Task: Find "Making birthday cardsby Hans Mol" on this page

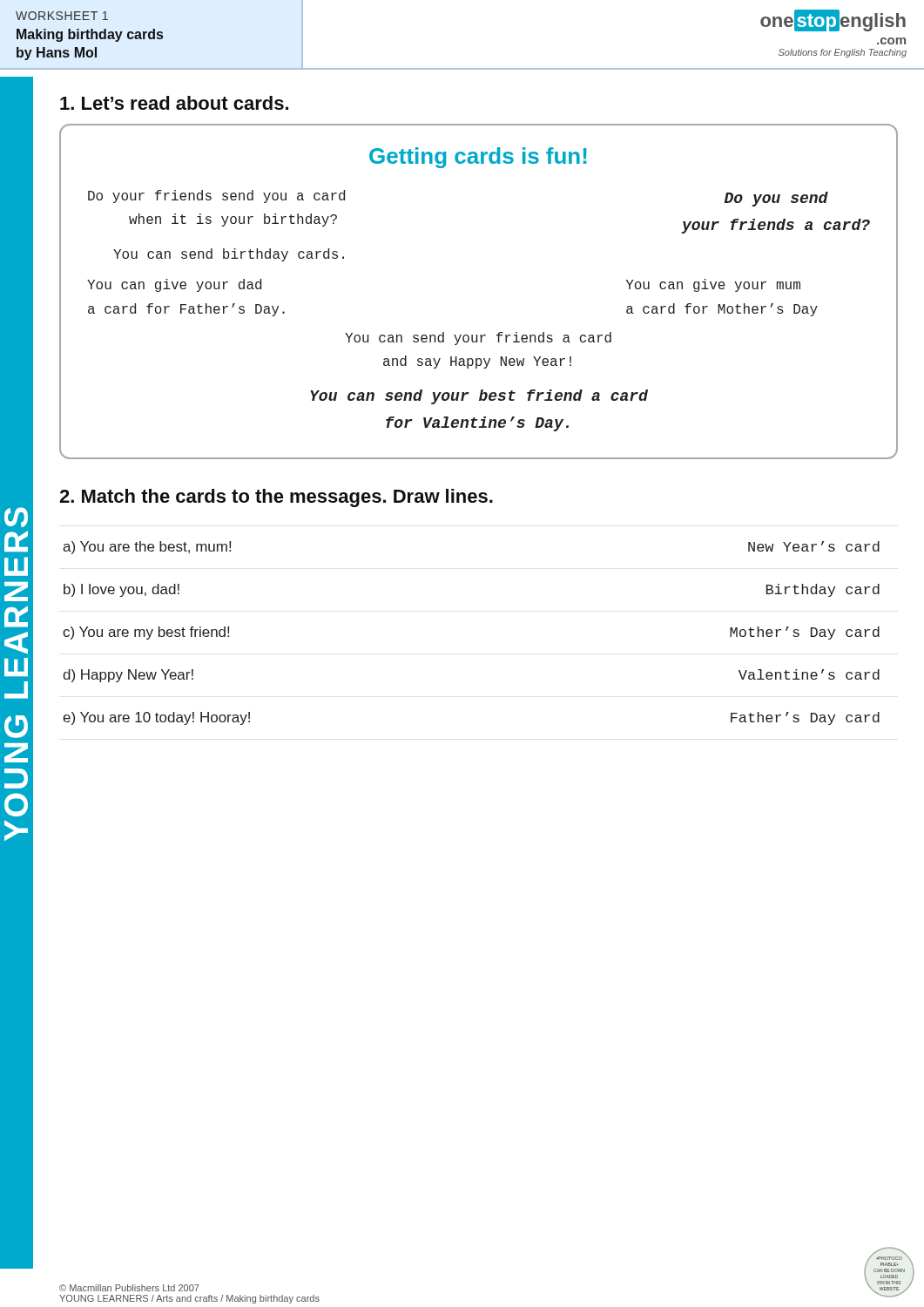Action: [x=90, y=44]
